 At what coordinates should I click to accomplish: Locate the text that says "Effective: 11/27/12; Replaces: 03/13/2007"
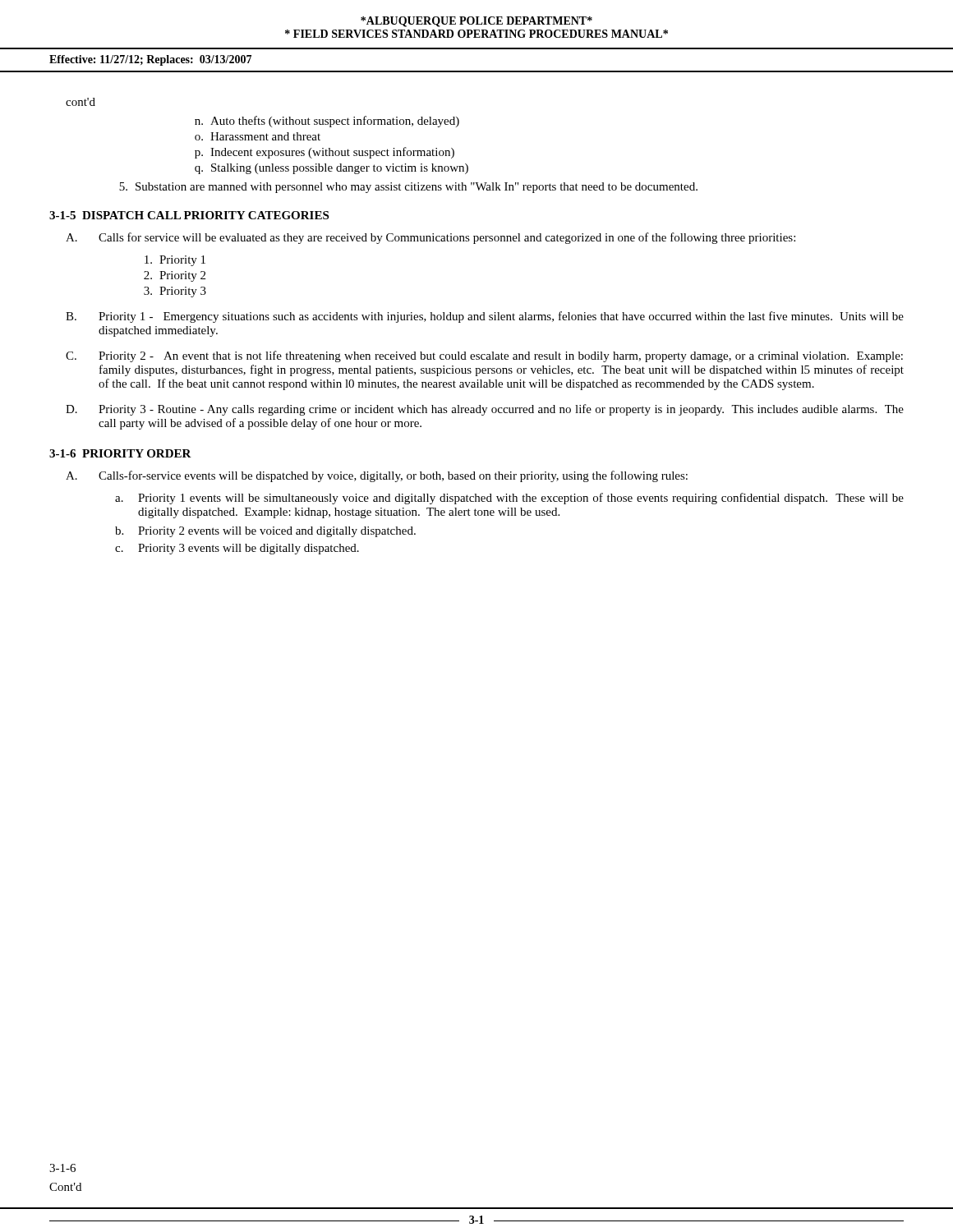(x=151, y=60)
